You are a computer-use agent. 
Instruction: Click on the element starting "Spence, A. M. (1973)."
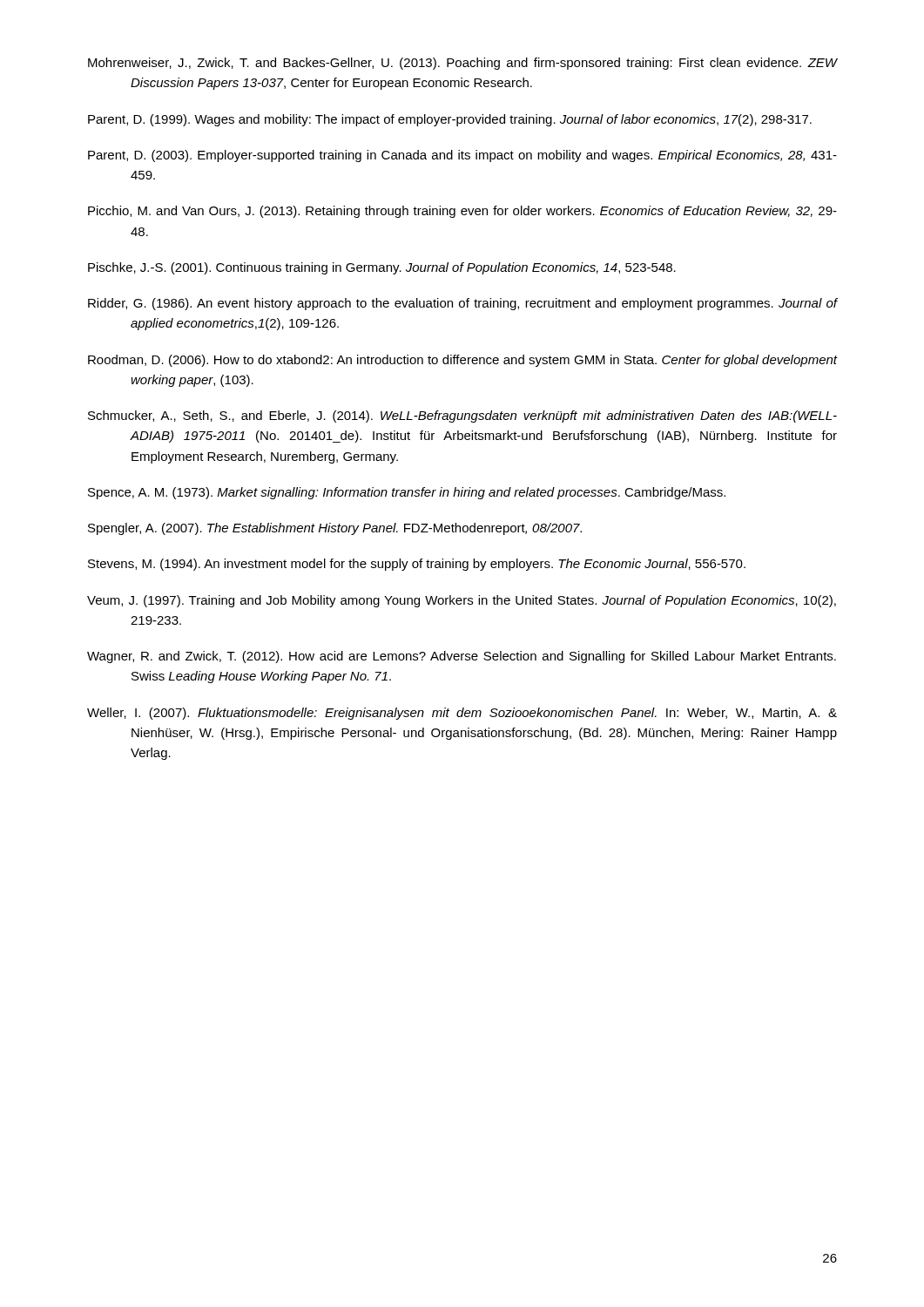point(407,492)
